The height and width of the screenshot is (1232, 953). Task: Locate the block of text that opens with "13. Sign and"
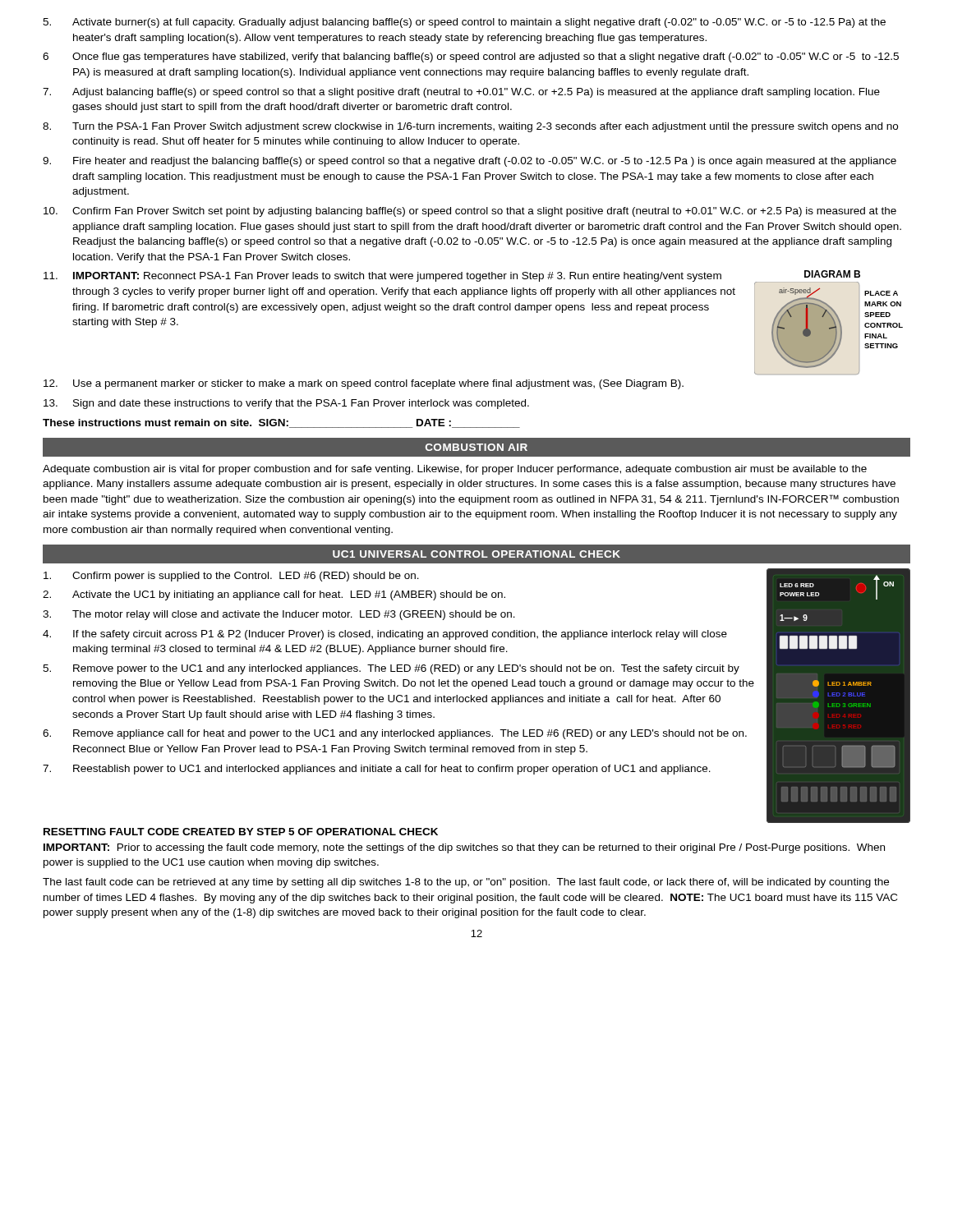click(476, 404)
